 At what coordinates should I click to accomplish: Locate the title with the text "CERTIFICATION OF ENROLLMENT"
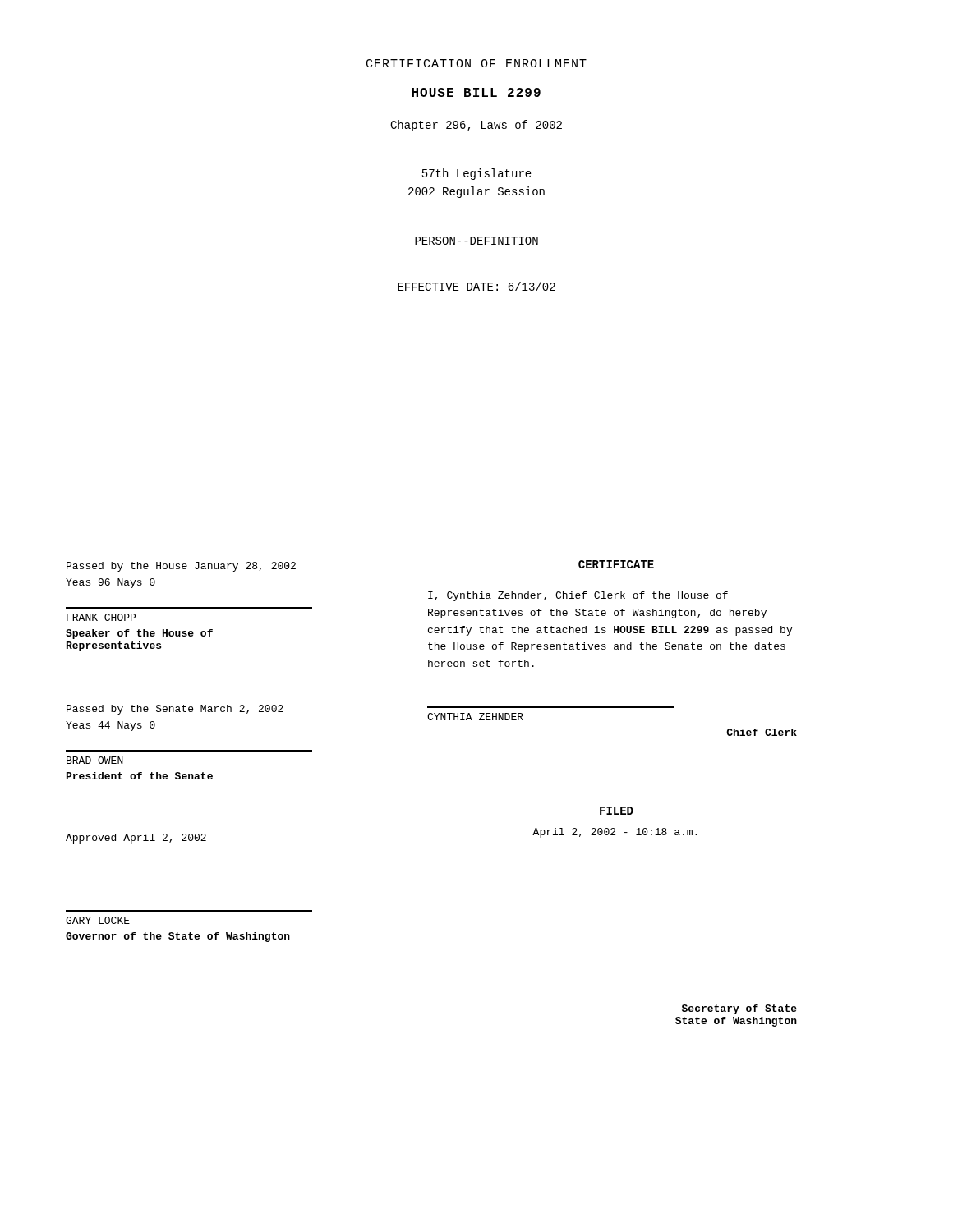coord(476,64)
